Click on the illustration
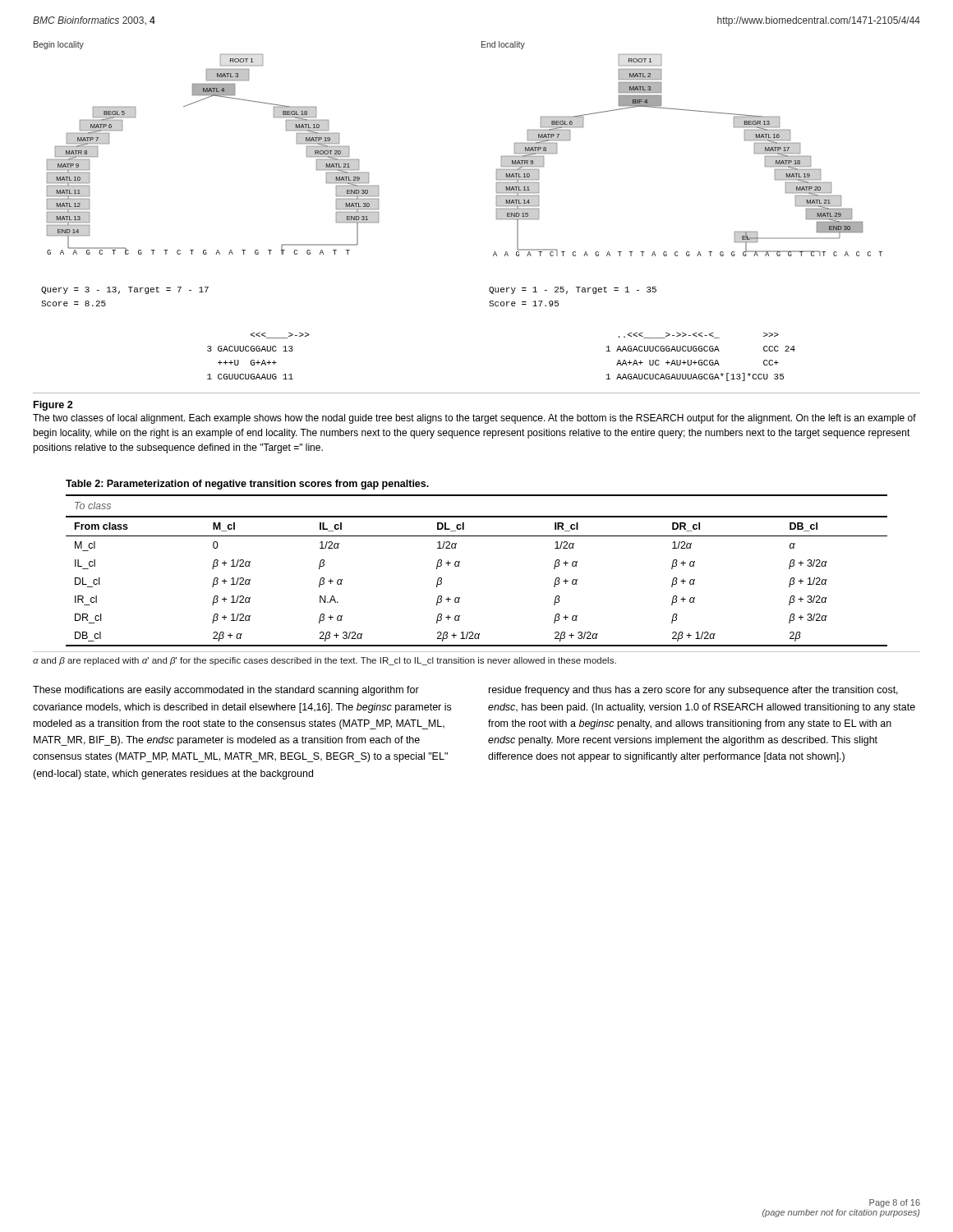This screenshot has height=1232, width=953. pos(476,212)
